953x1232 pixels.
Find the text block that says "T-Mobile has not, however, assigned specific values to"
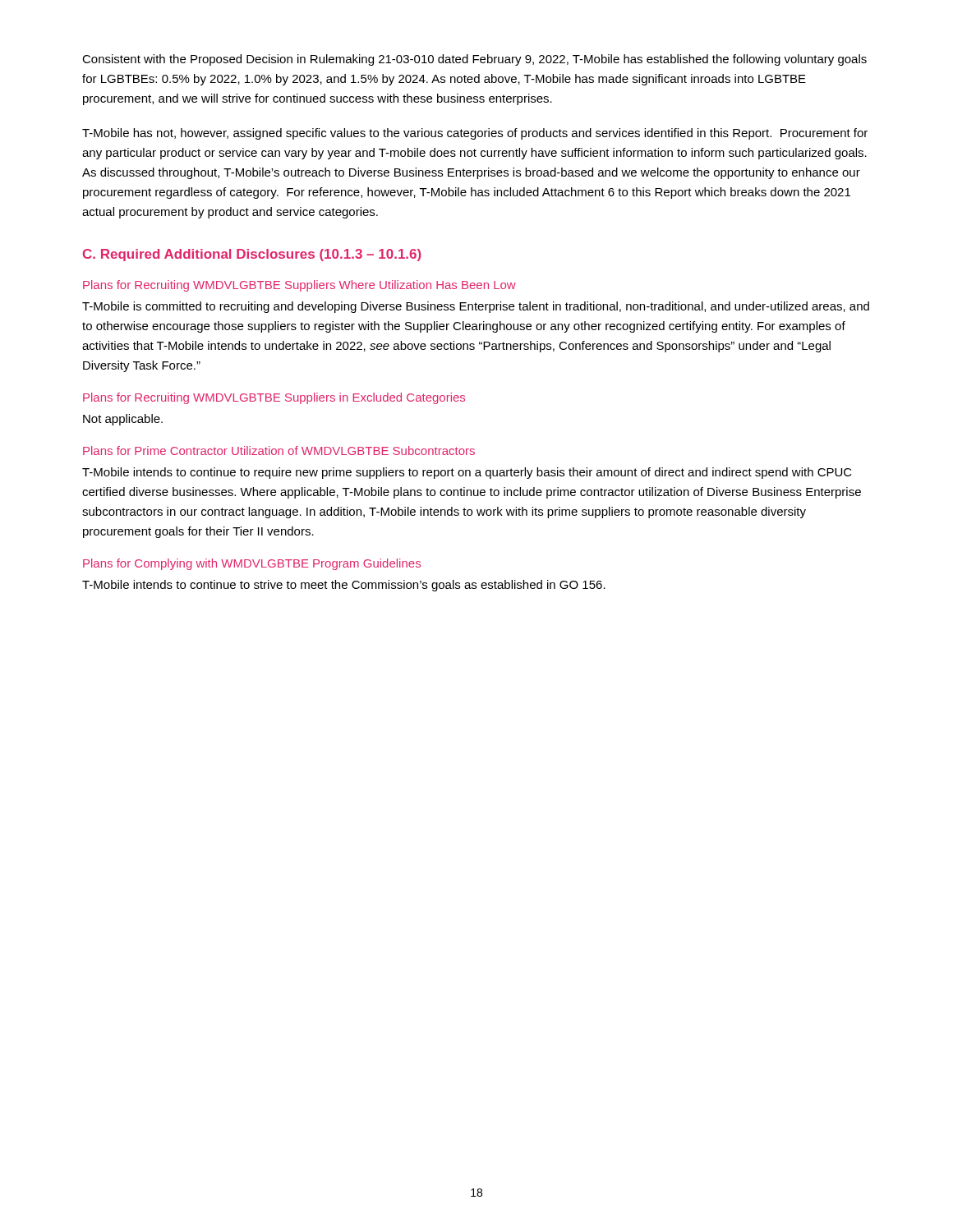pyautogui.click(x=475, y=172)
